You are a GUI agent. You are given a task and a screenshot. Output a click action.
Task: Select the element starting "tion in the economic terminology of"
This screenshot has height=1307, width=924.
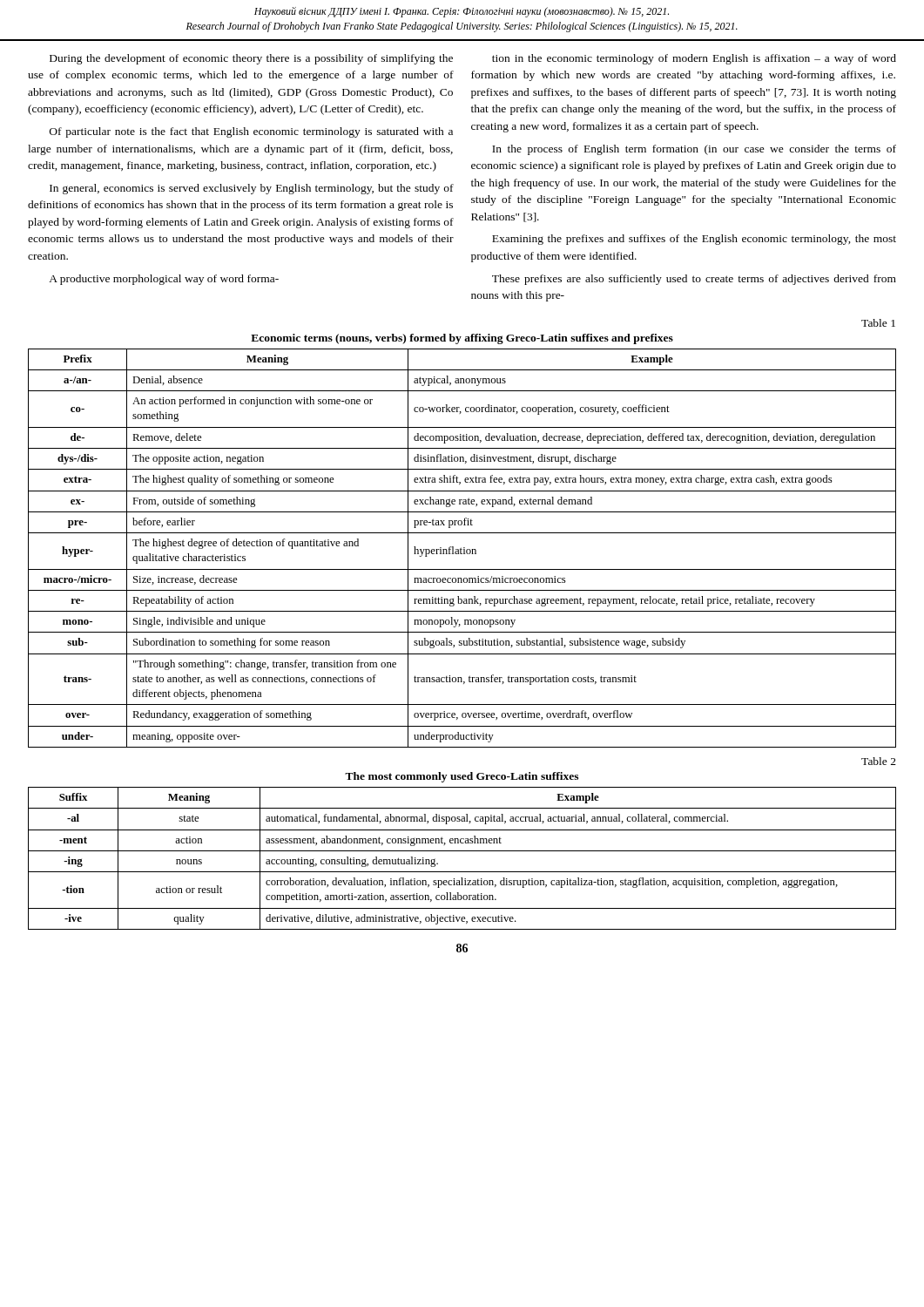[x=683, y=92]
